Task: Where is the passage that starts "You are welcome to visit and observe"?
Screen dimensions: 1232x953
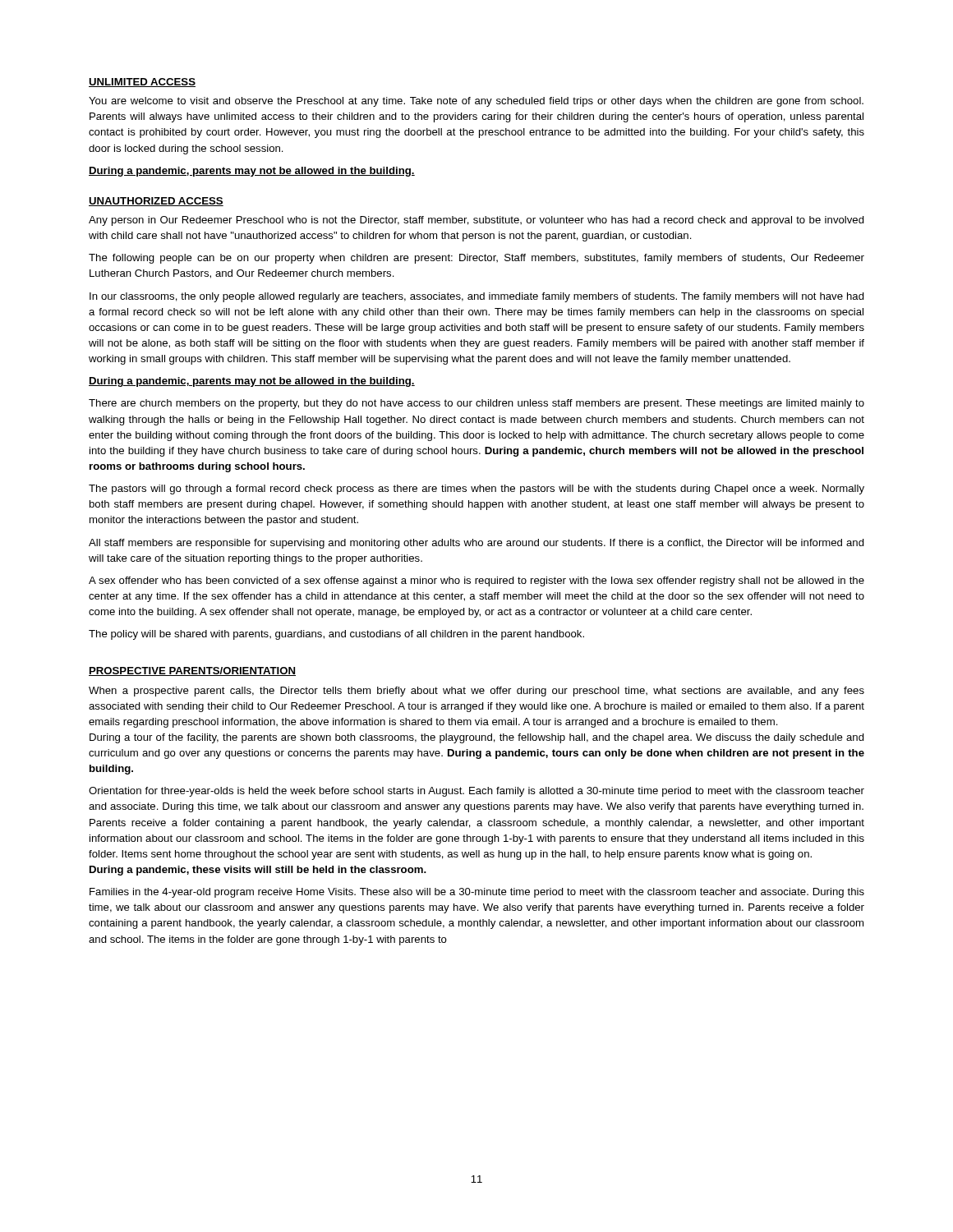Action: [476, 124]
